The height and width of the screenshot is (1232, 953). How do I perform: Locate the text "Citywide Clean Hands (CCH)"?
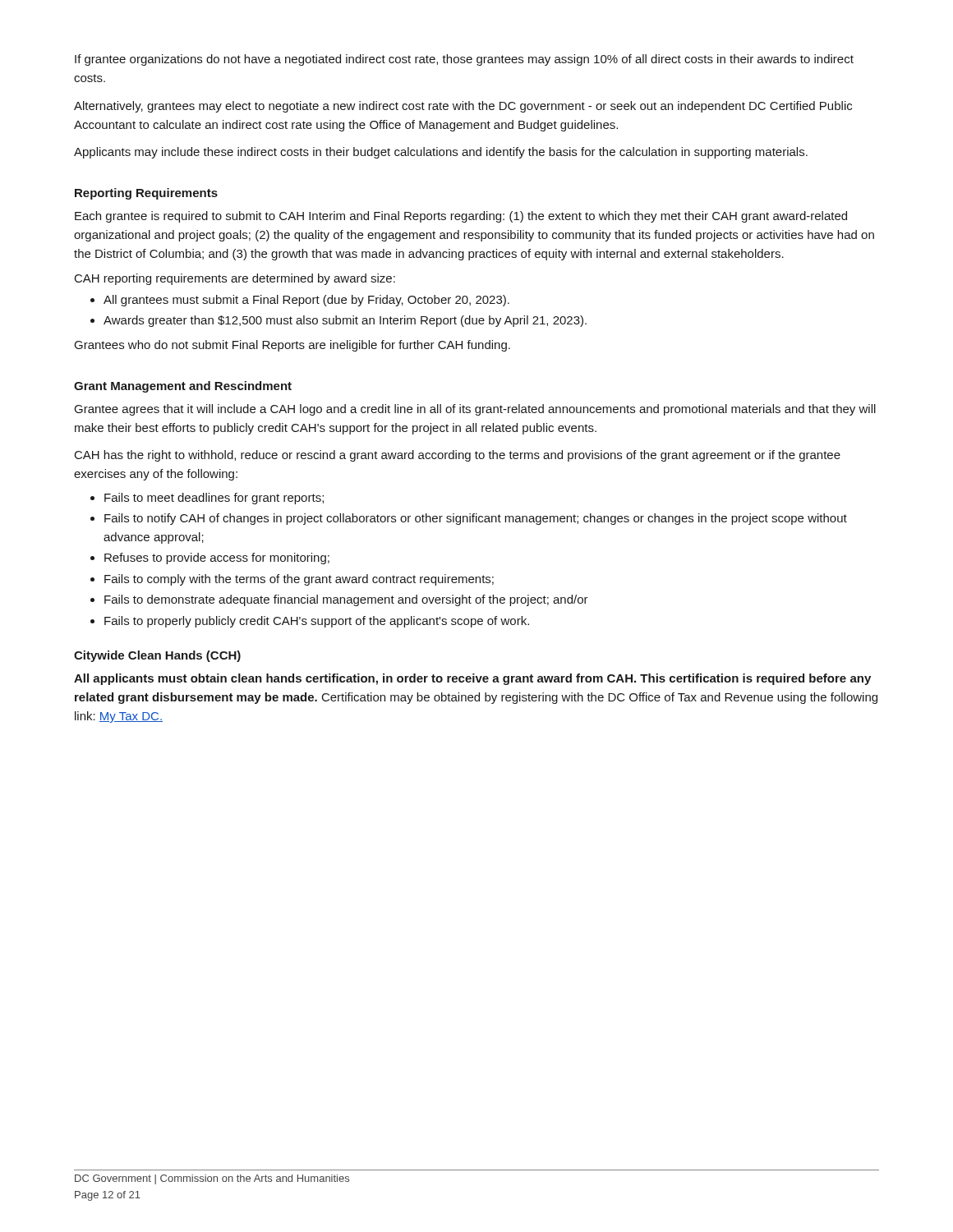pos(157,656)
